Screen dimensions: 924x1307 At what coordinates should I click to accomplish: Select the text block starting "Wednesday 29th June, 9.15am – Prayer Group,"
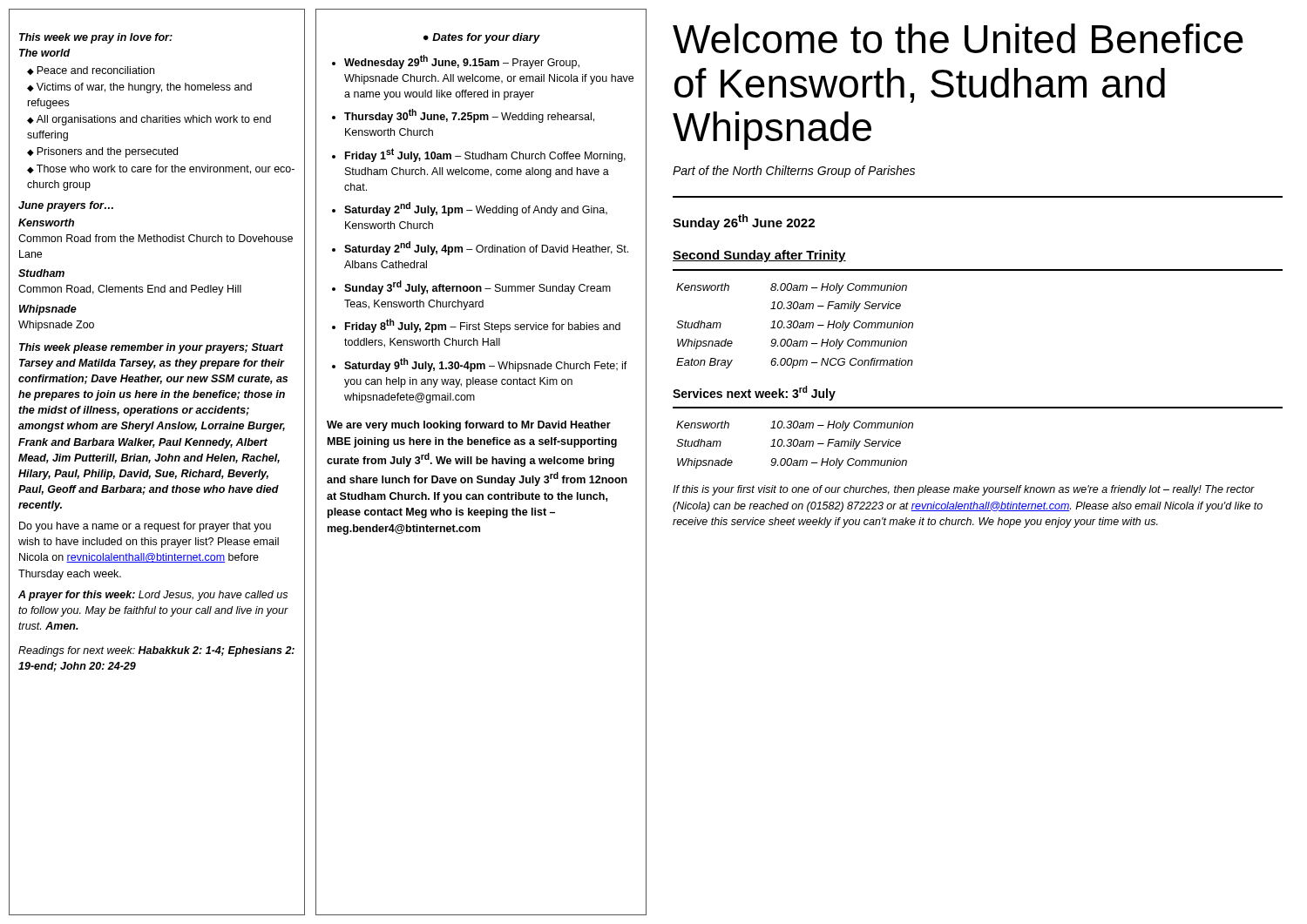490,78
